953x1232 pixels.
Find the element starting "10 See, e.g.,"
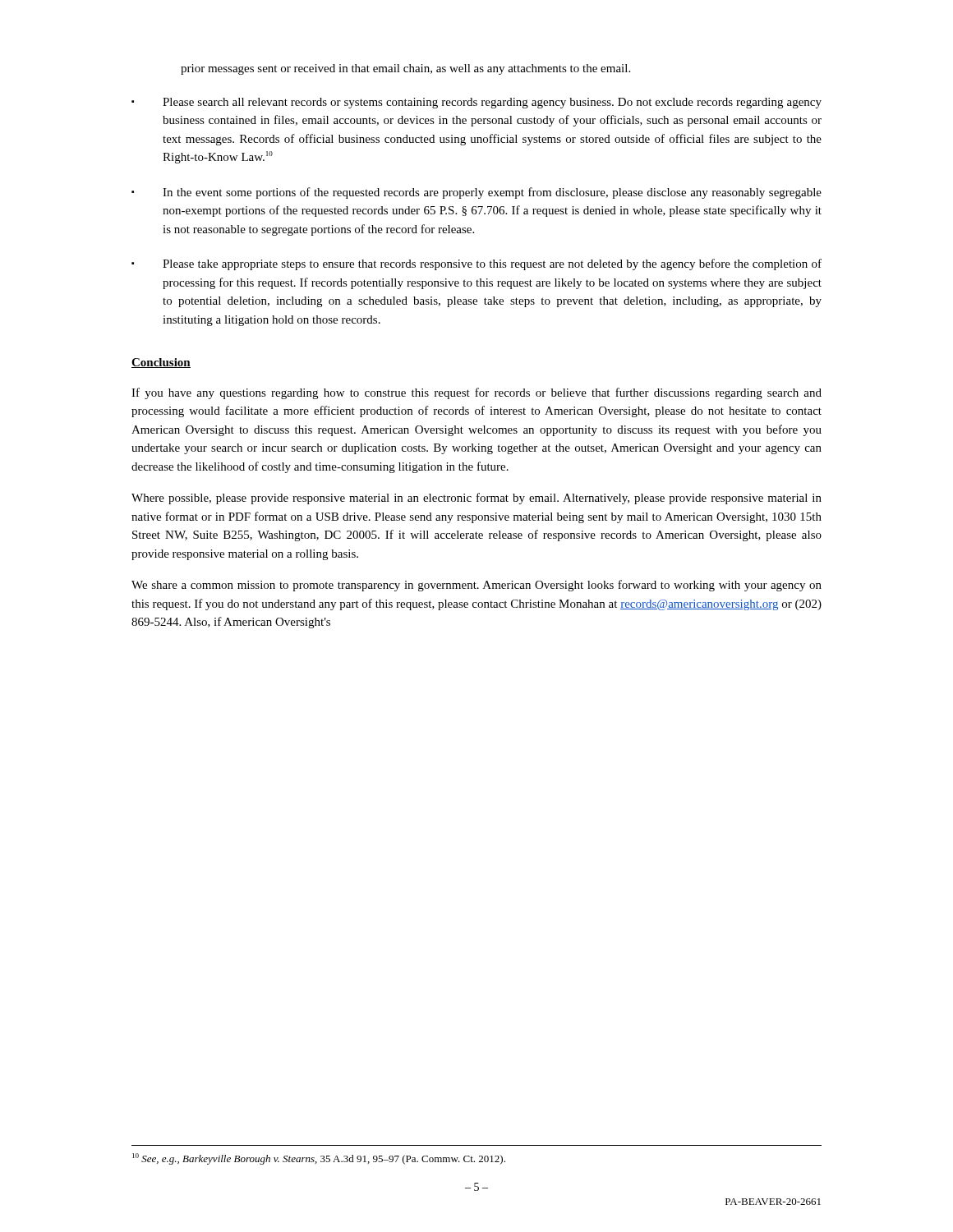pyautogui.click(x=319, y=1158)
